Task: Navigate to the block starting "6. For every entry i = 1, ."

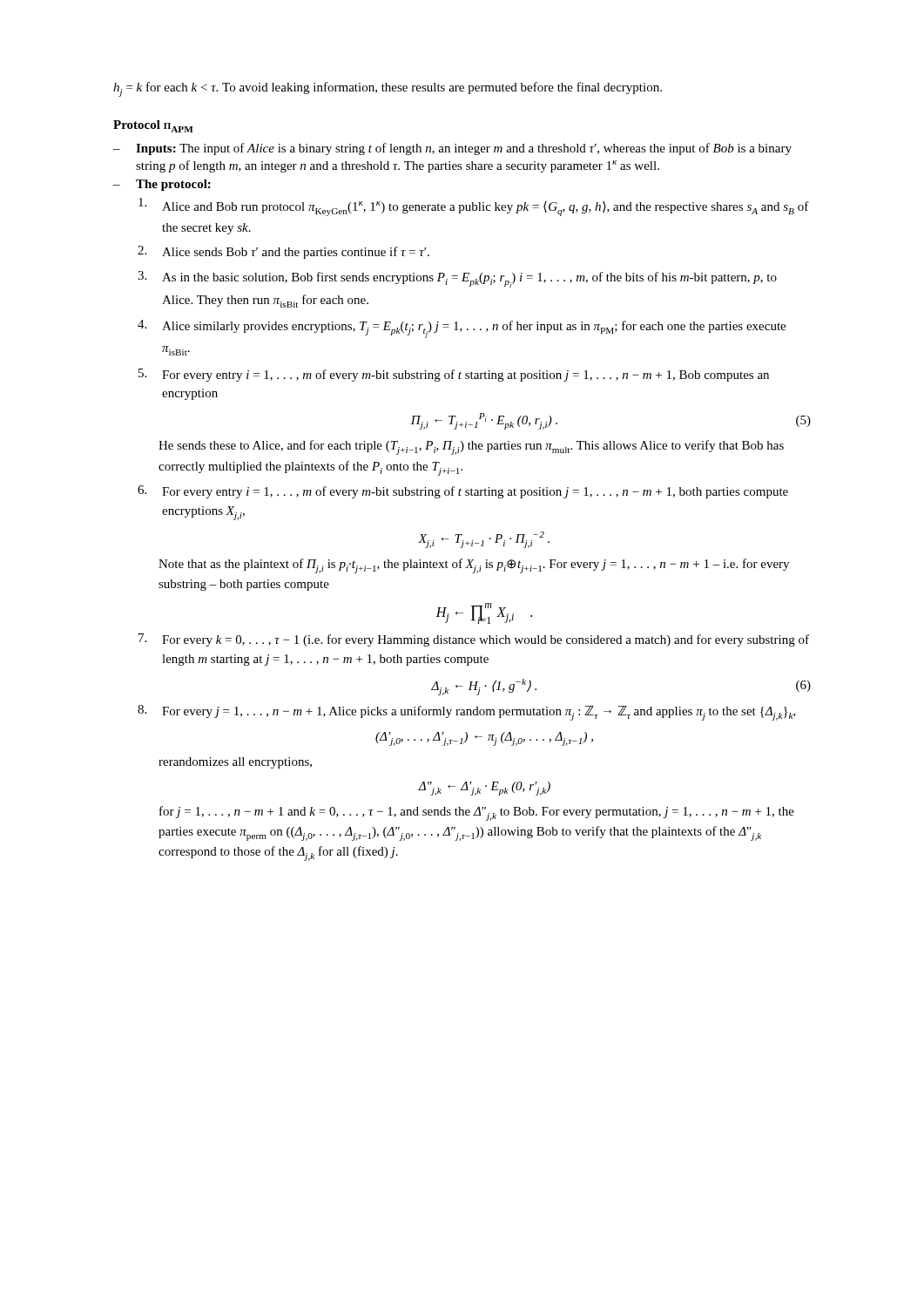Action: click(474, 502)
